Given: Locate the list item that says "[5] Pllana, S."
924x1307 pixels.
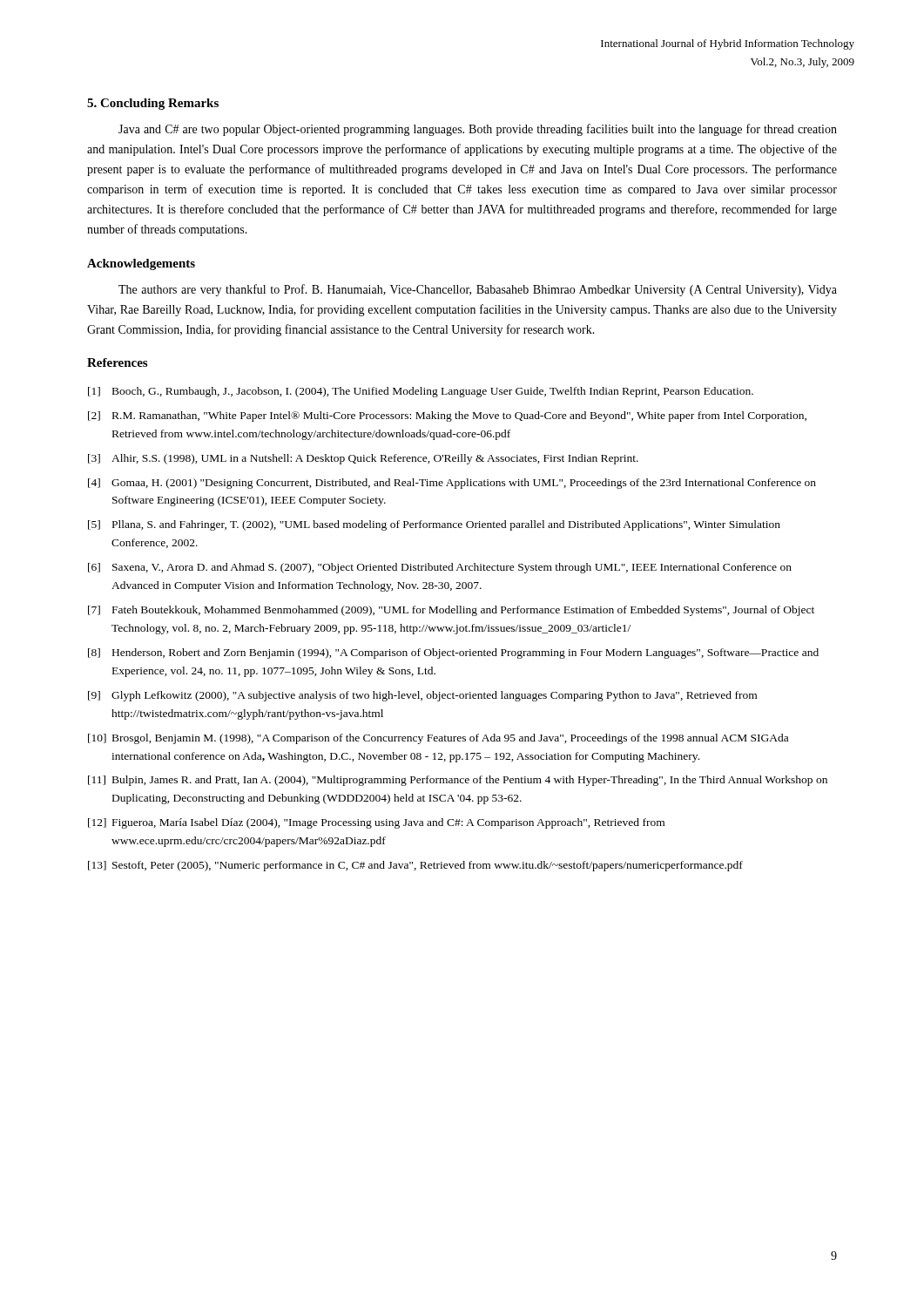Looking at the screenshot, I should [x=462, y=534].
